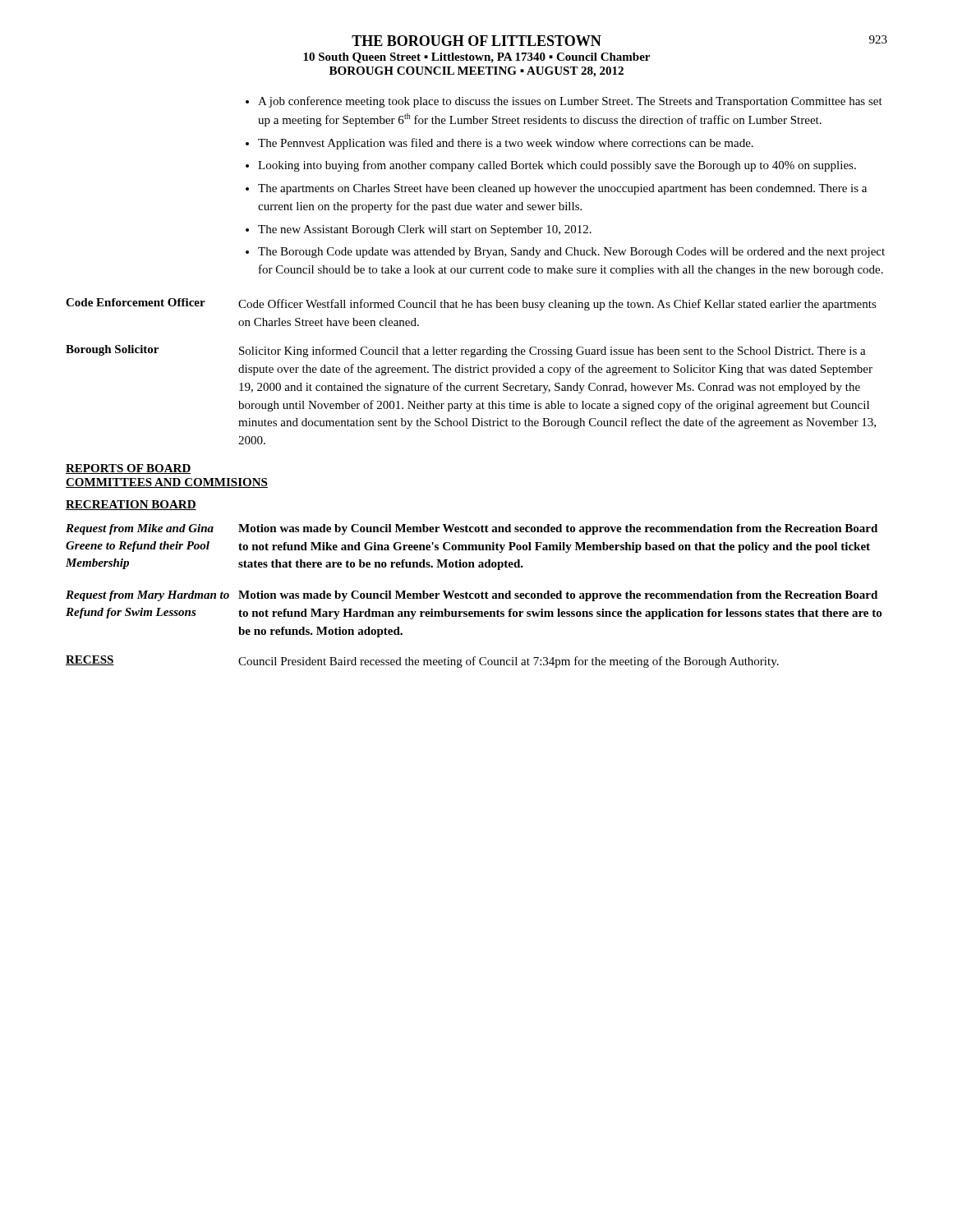This screenshot has height=1232, width=953.
Task: Select the element starting "Code Enforcement Officer Code Officer Westfall informed"
Action: tap(476, 313)
